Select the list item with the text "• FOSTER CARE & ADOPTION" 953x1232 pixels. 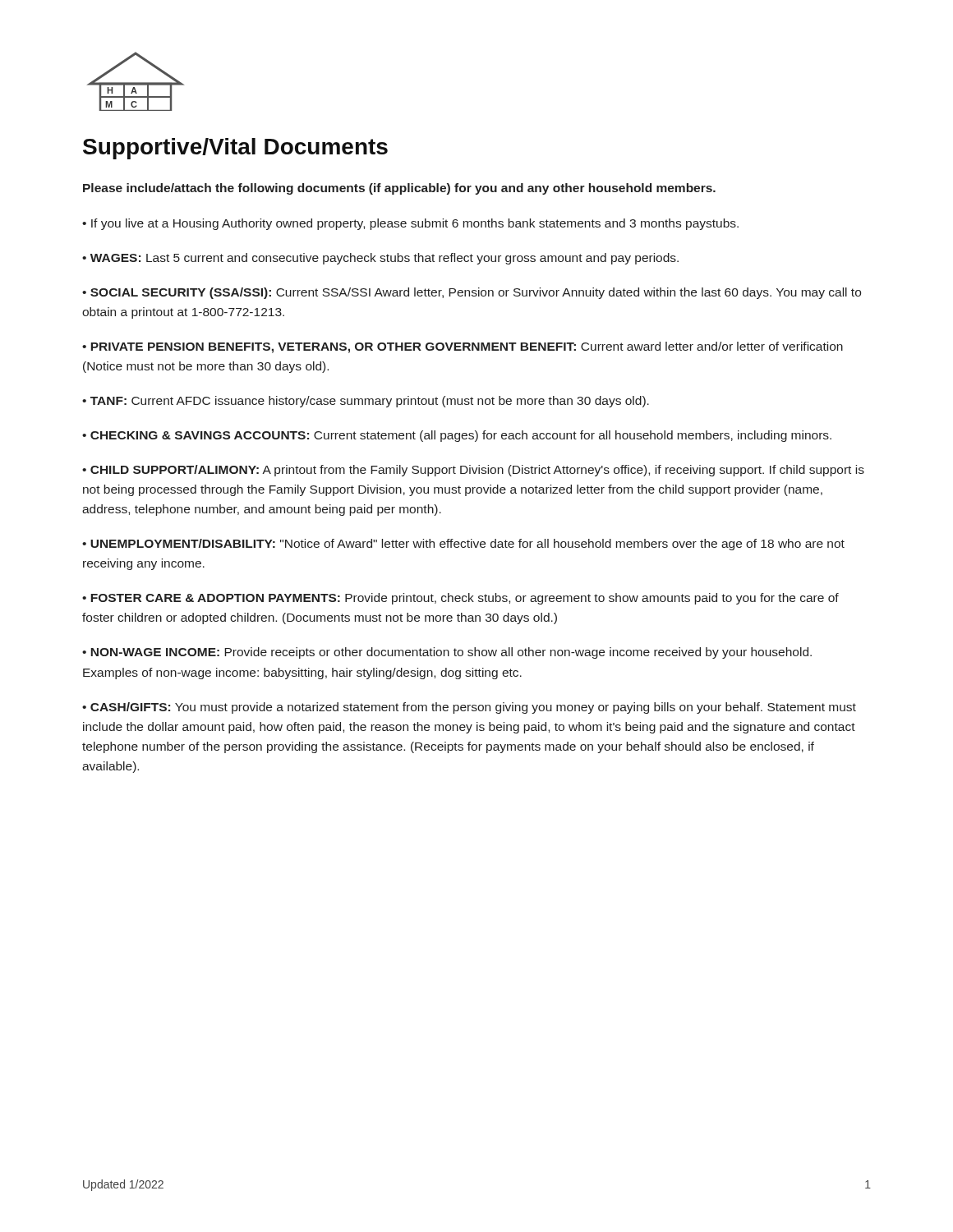[x=460, y=608]
